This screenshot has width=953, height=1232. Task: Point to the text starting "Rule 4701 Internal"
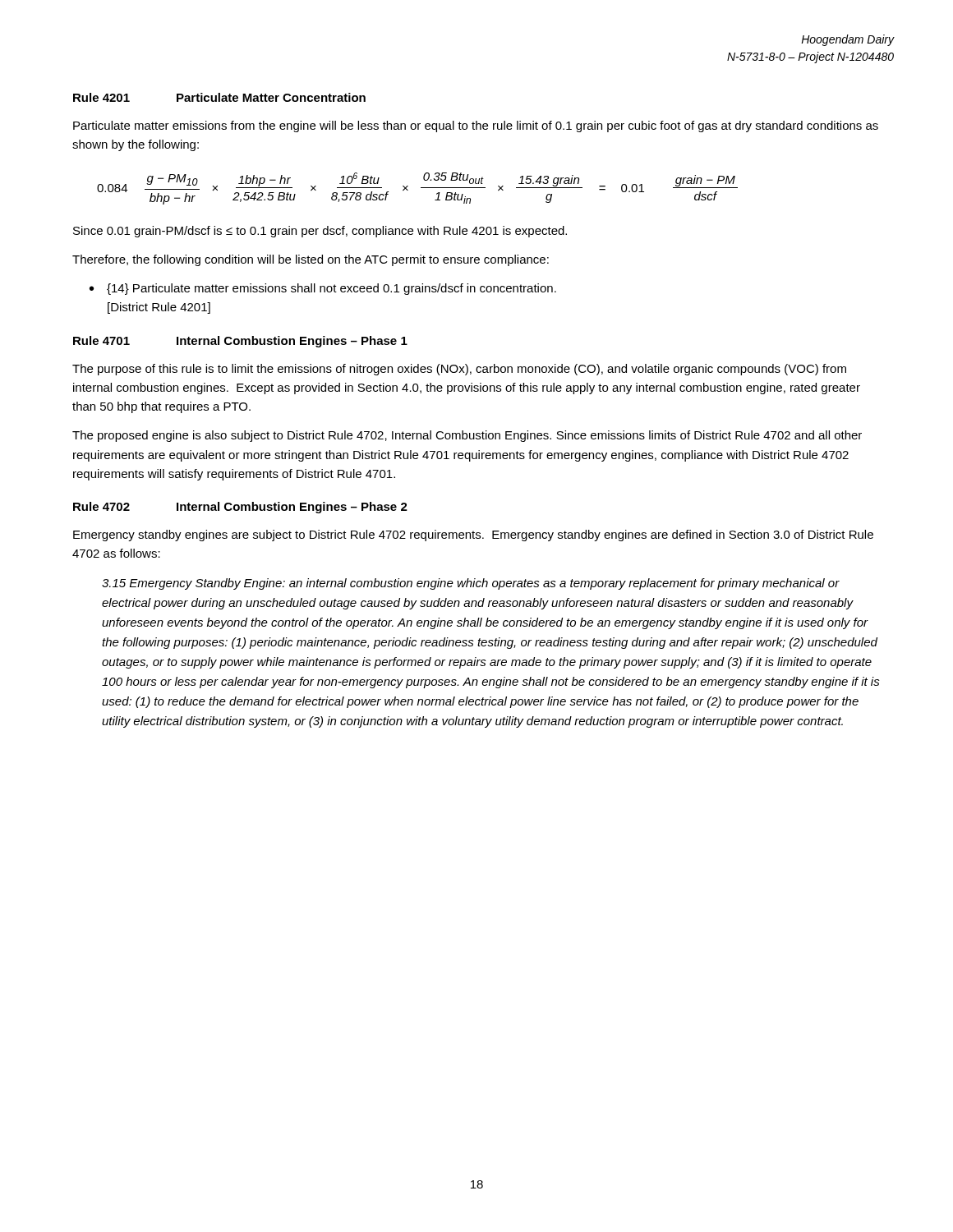(x=240, y=340)
